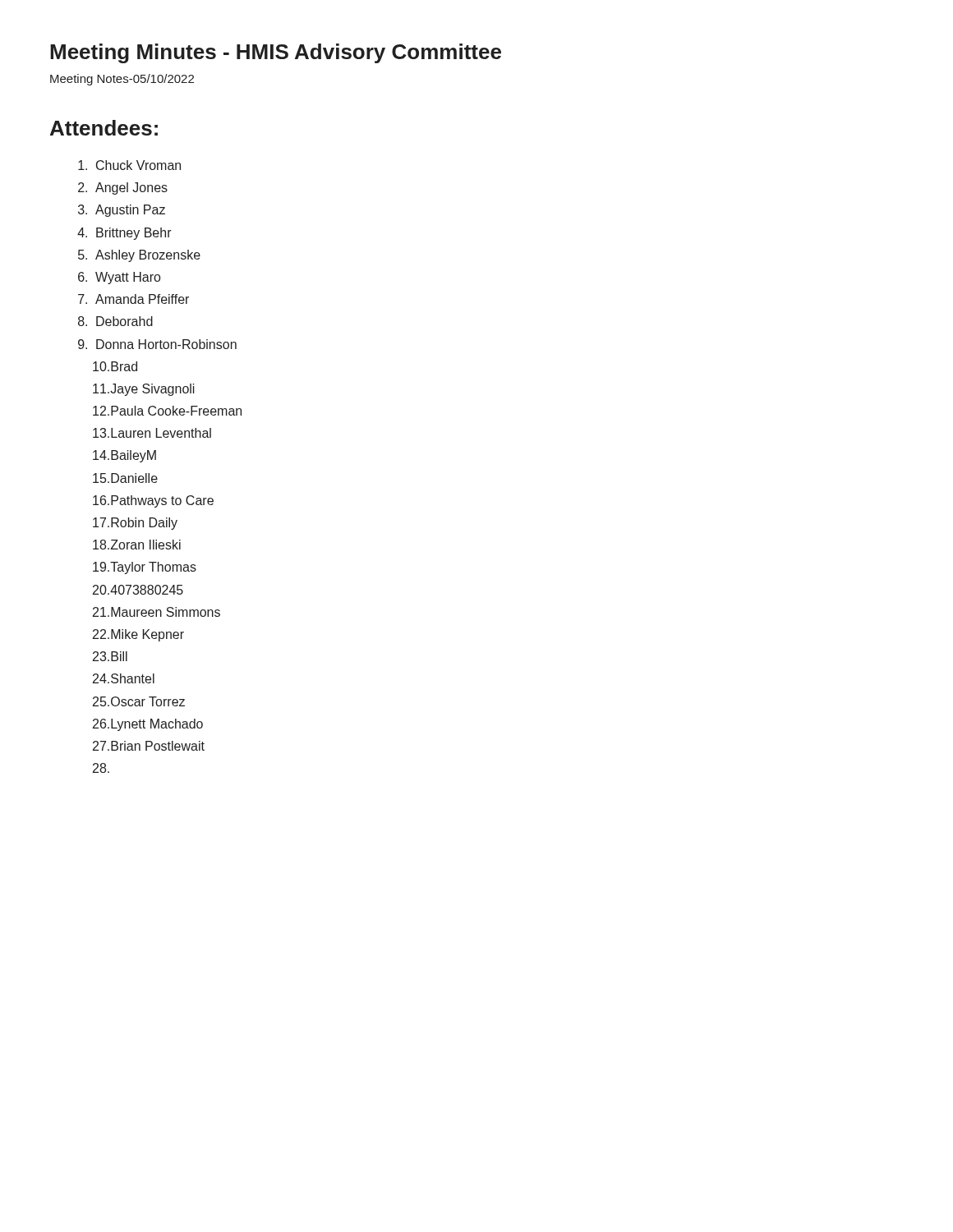Viewport: 953px width, 1232px height.
Task: Find "Ashley Brozenske" on this page
Action: [x=139, y=256]
